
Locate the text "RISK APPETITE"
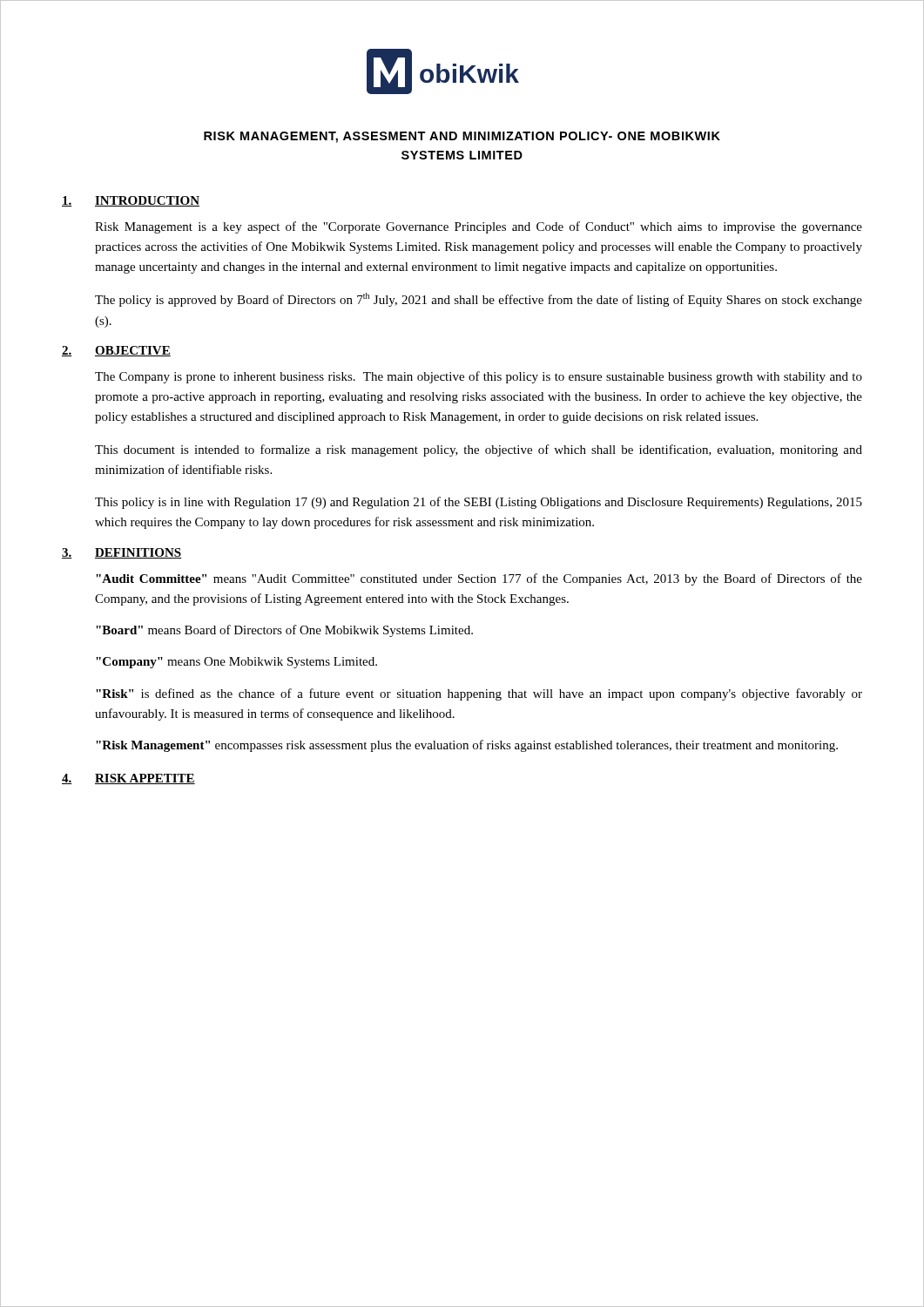coord(145,778)
